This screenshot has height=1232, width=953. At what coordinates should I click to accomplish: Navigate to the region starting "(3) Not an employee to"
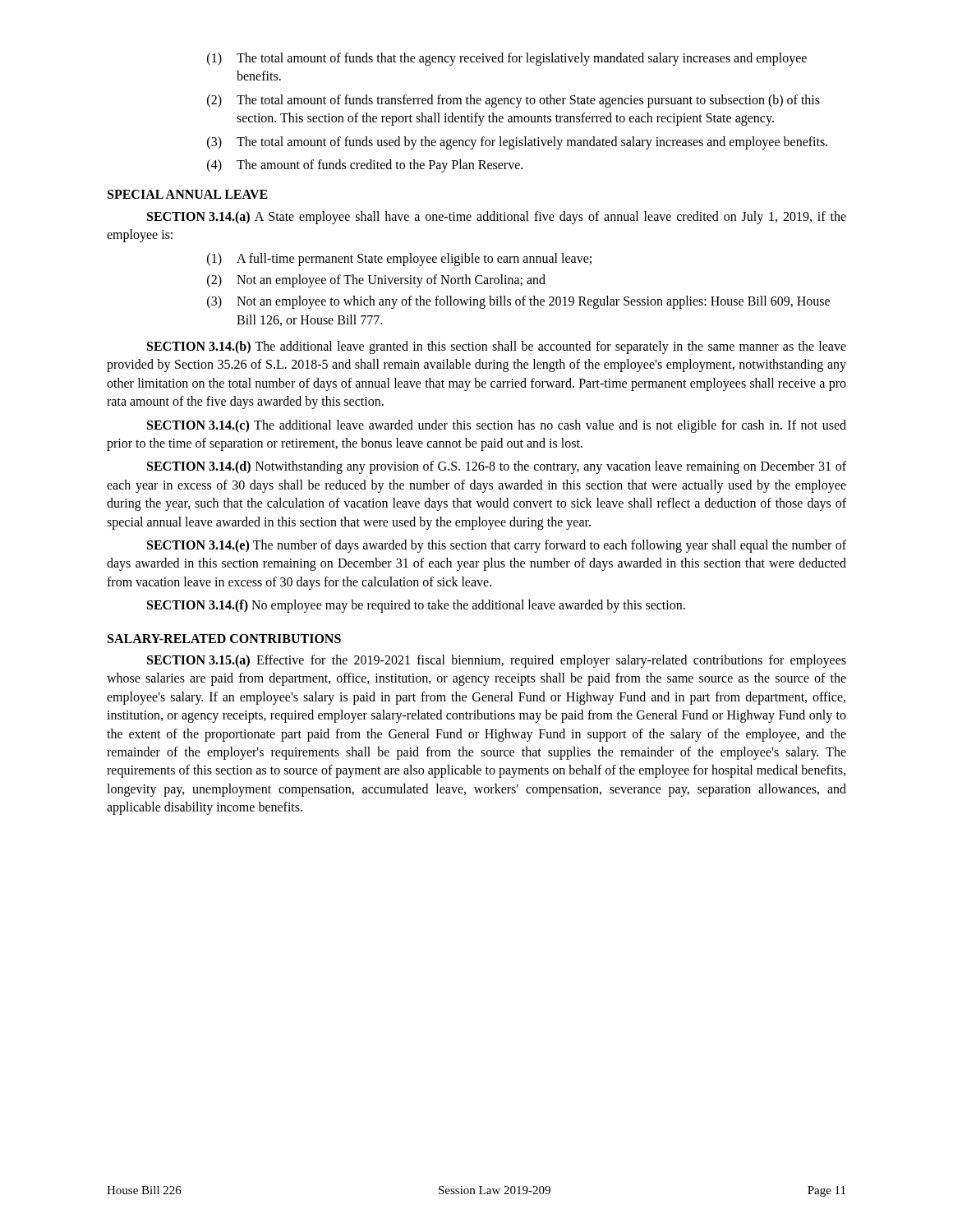click(509, 311)
